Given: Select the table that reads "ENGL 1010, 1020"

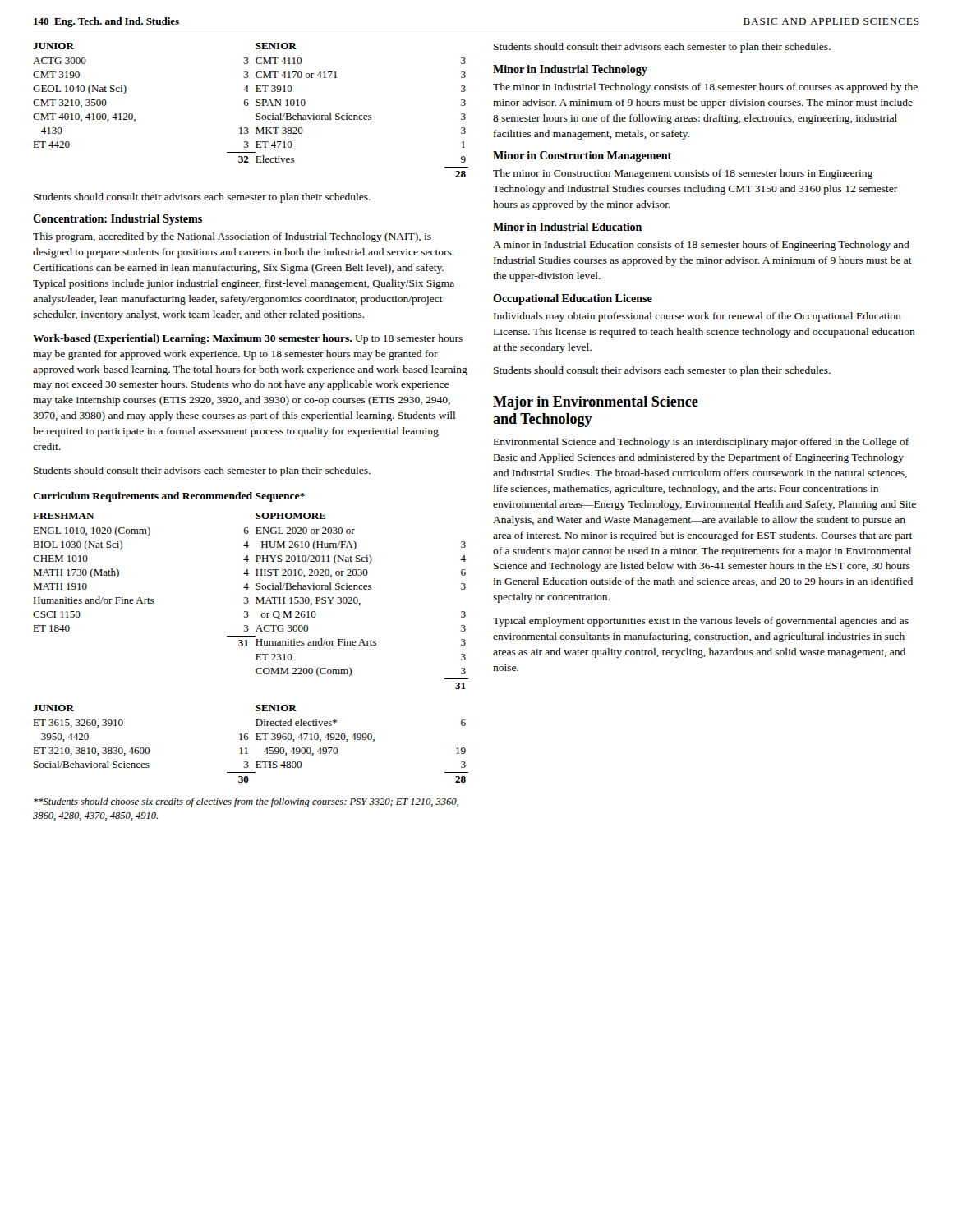Looking at the screenshot, I should [251, 601].
